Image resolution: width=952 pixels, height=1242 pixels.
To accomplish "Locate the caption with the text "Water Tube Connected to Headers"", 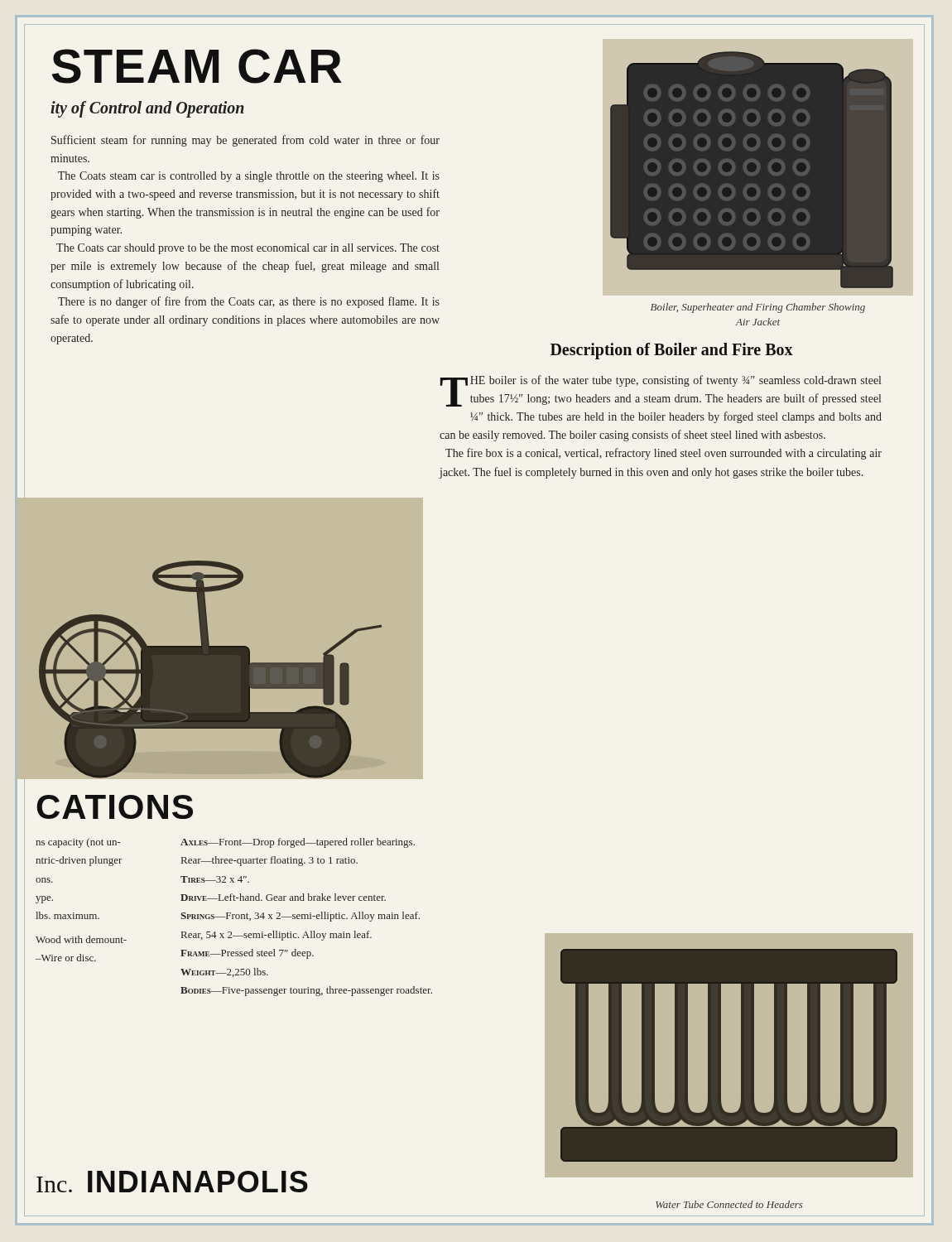I will (x=729, y=1204).
